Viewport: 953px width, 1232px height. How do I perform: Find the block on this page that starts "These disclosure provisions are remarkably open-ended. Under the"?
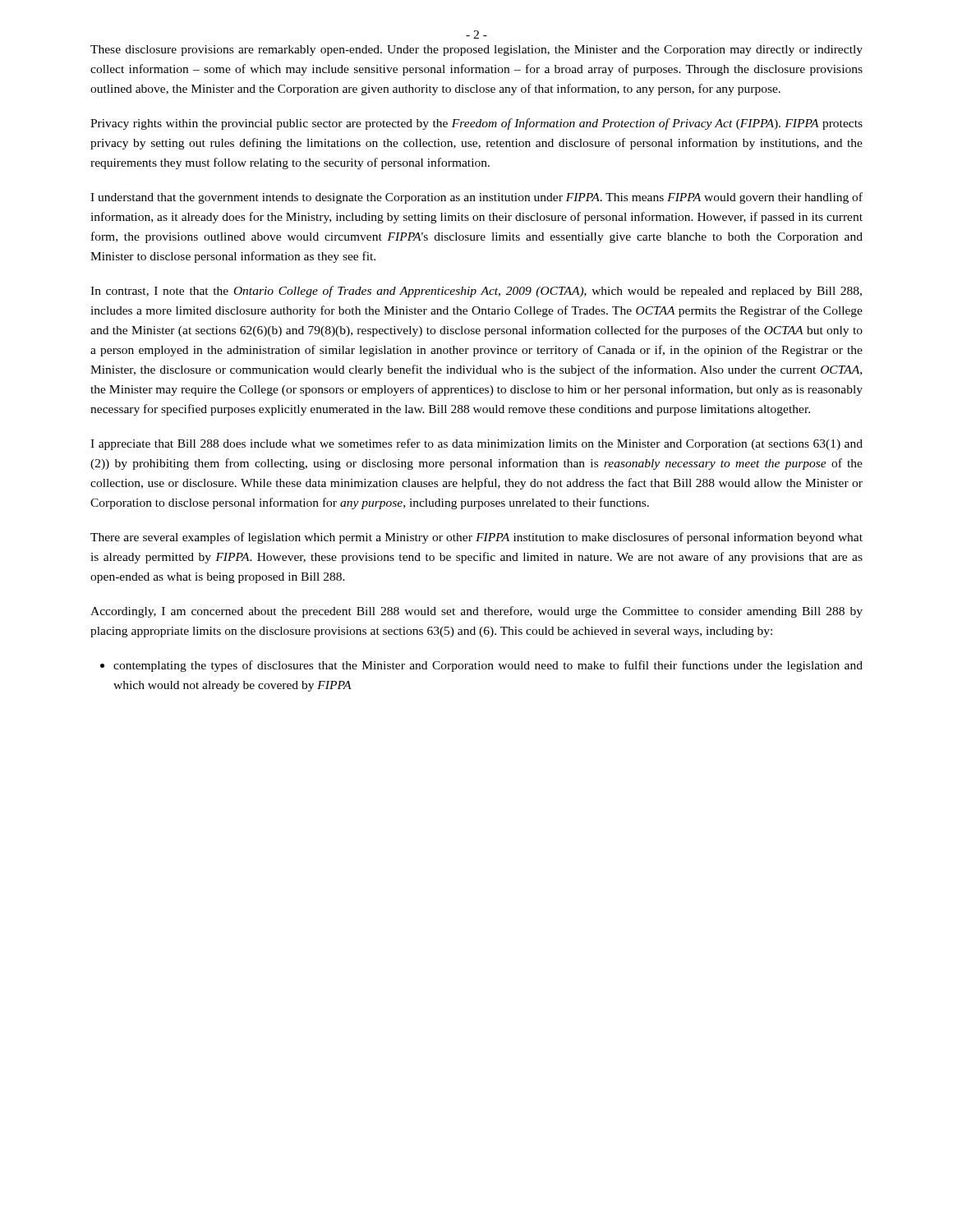476,69
